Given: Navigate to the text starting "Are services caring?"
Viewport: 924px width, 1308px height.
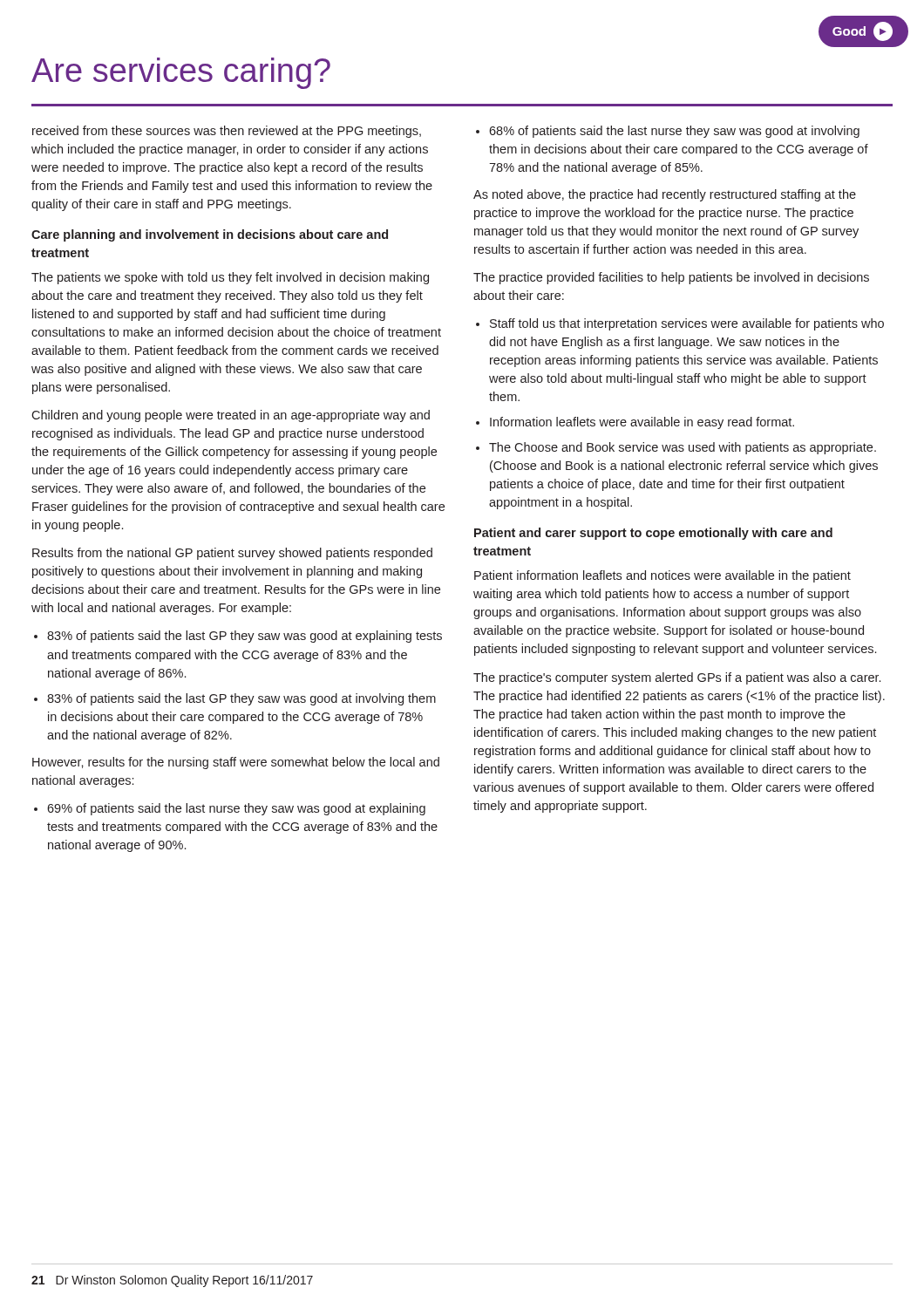Looking at the screenshot, I should pyautogui.click(x=181, y=73).
